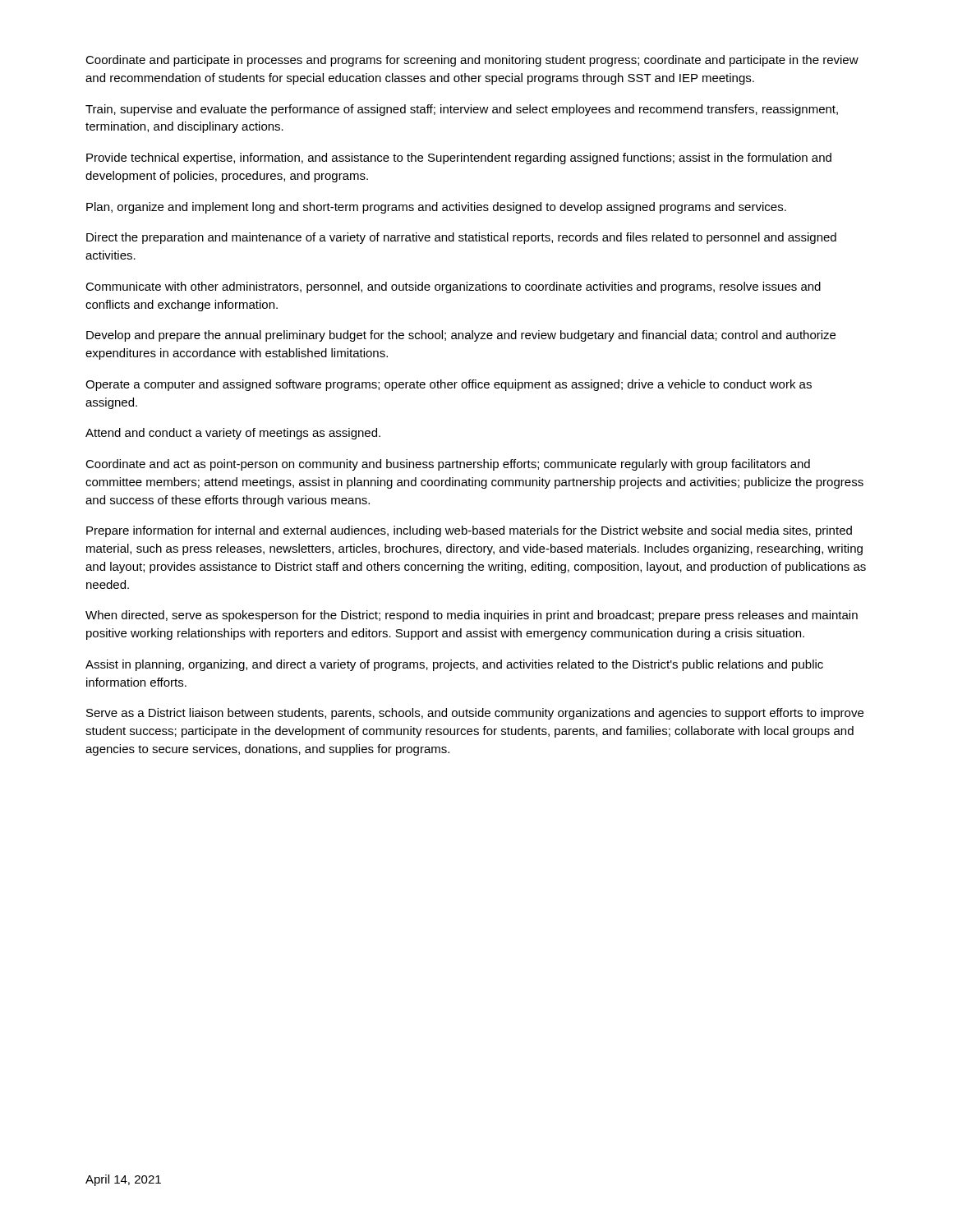Locate the element starting "Coordinate and act as point-person on community"
The height and width of the screenshot is (1232, 953).
pyautogui.click(x=475, y=482)
